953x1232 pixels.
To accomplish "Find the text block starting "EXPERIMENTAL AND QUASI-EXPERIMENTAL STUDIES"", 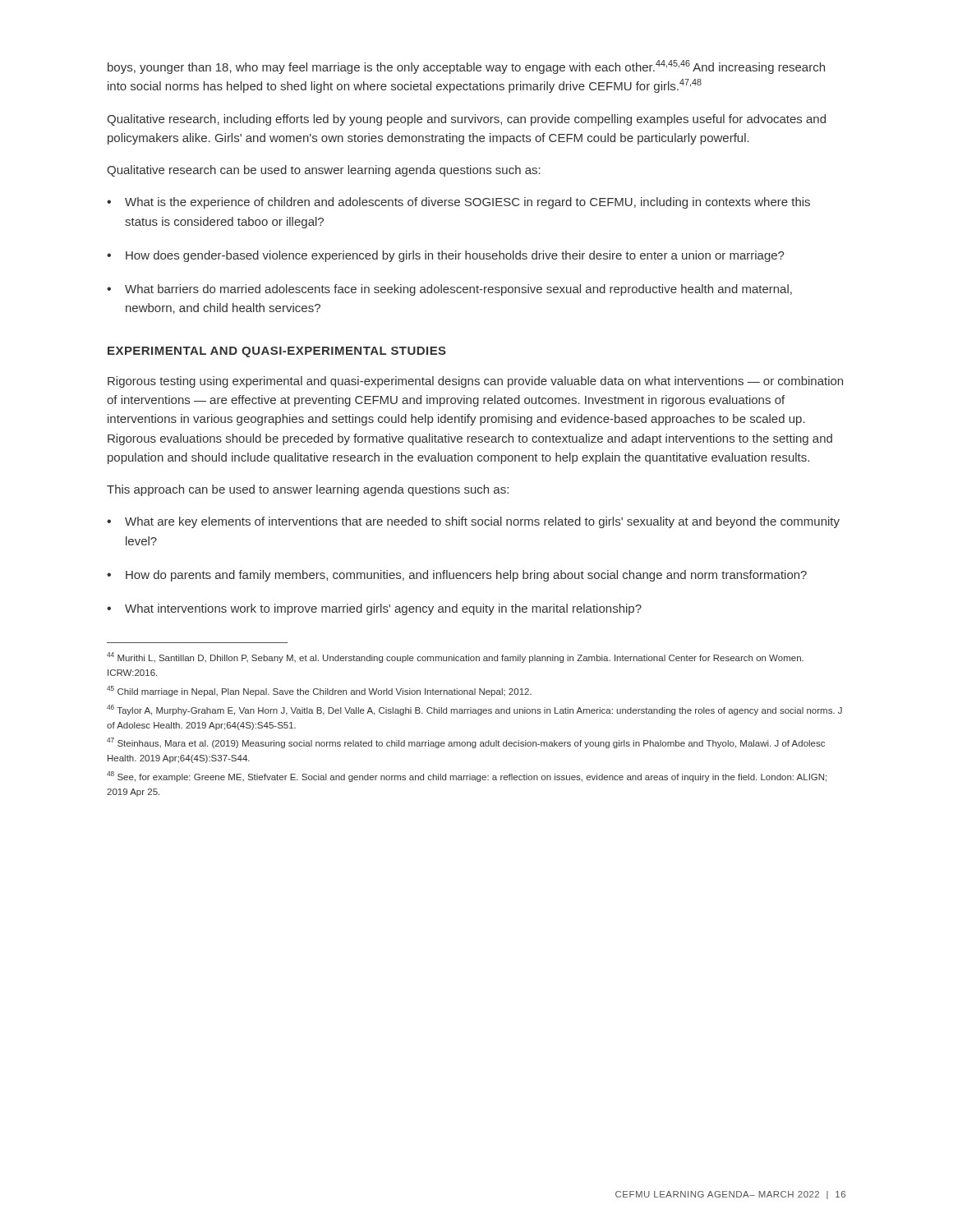I will [277, 352].
